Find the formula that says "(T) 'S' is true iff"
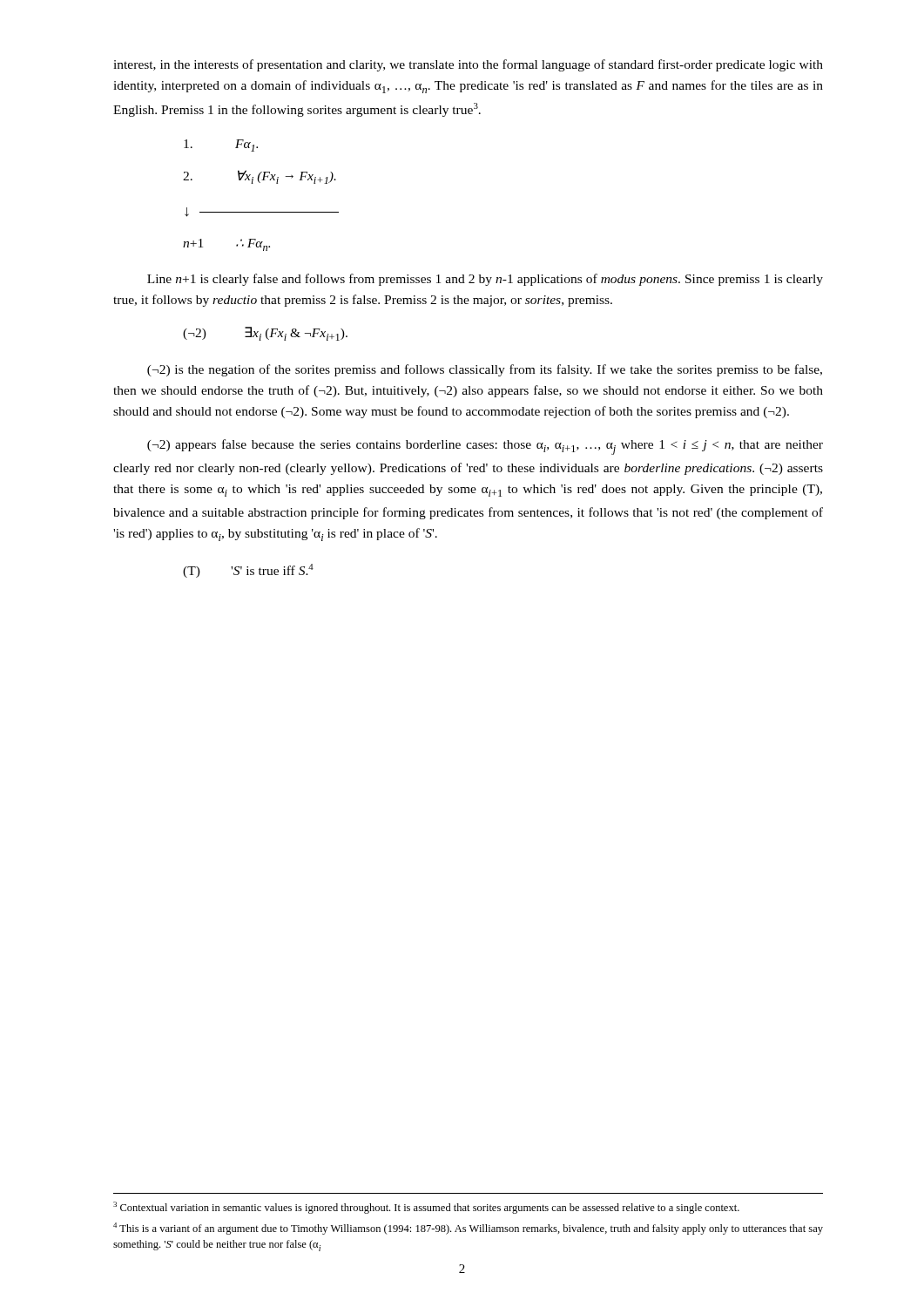The height and width of the screenshot is (1307, 924). (248, 571)
